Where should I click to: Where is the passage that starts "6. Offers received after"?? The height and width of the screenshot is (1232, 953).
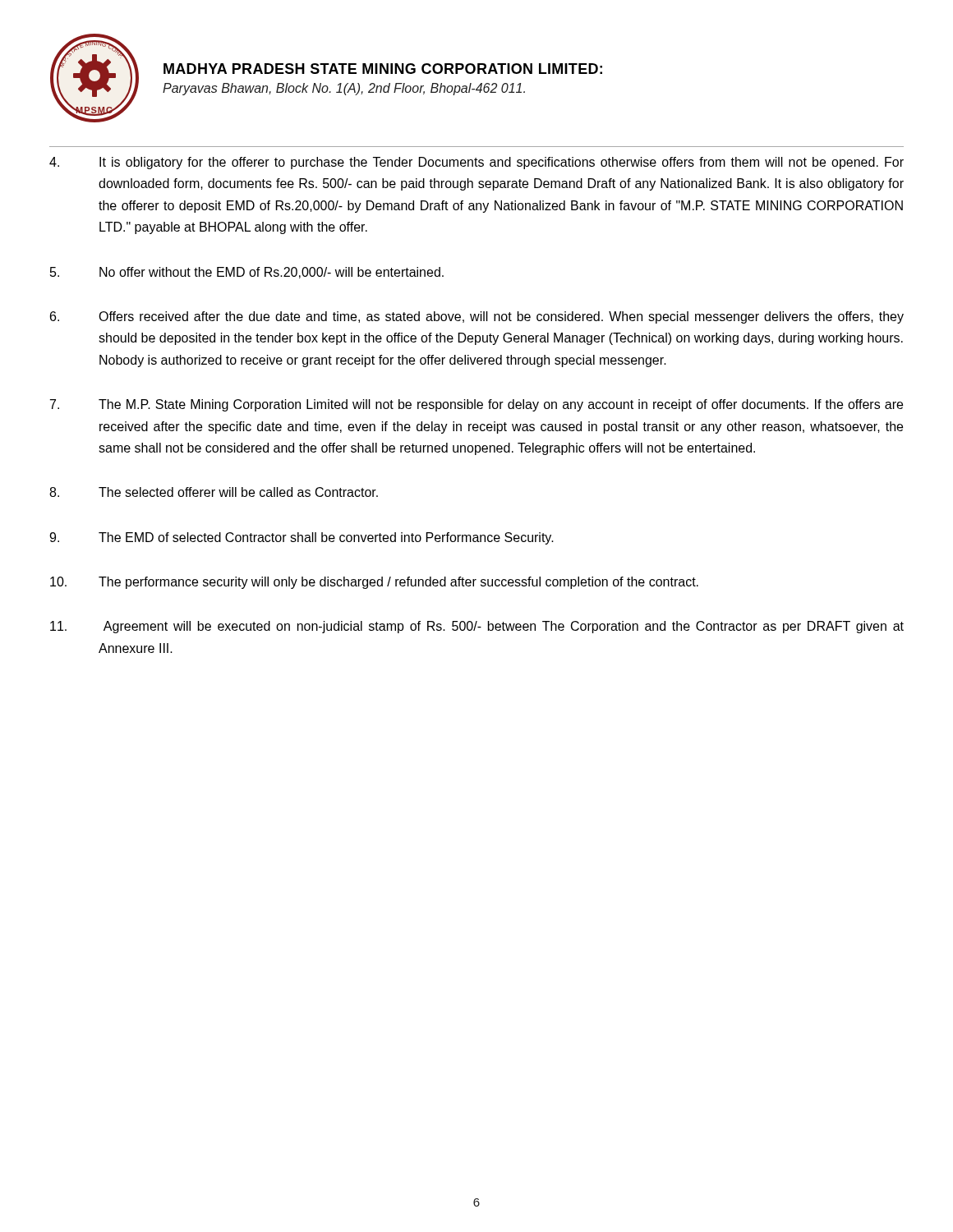click(x=476, y=339)
